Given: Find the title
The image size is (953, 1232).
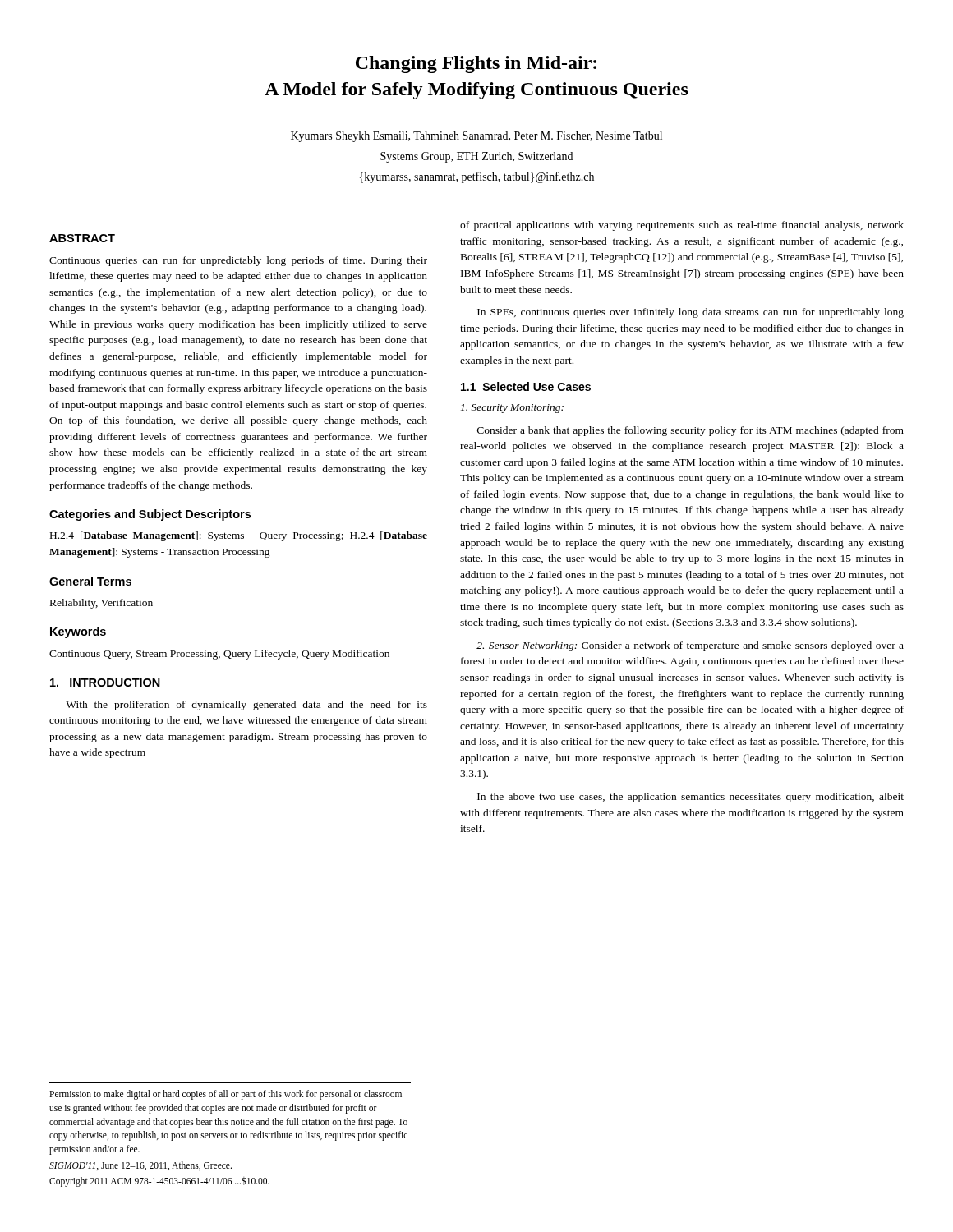Looking at the screenshot, I should 476,76.
